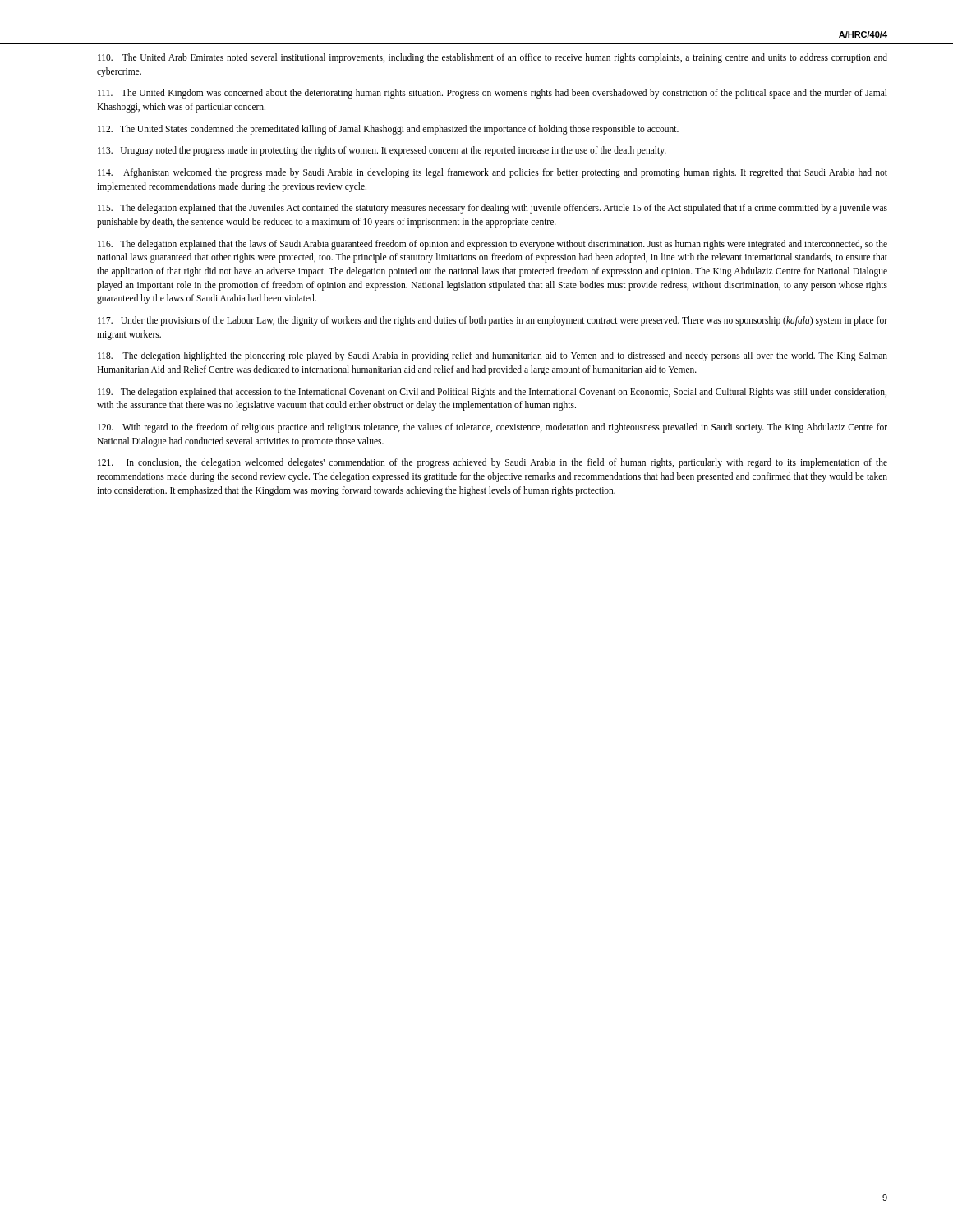Locate the text block with the text "Afghanistan welcomed the progress"
The height and width of the screenshot is (1232, 953).
492,179
